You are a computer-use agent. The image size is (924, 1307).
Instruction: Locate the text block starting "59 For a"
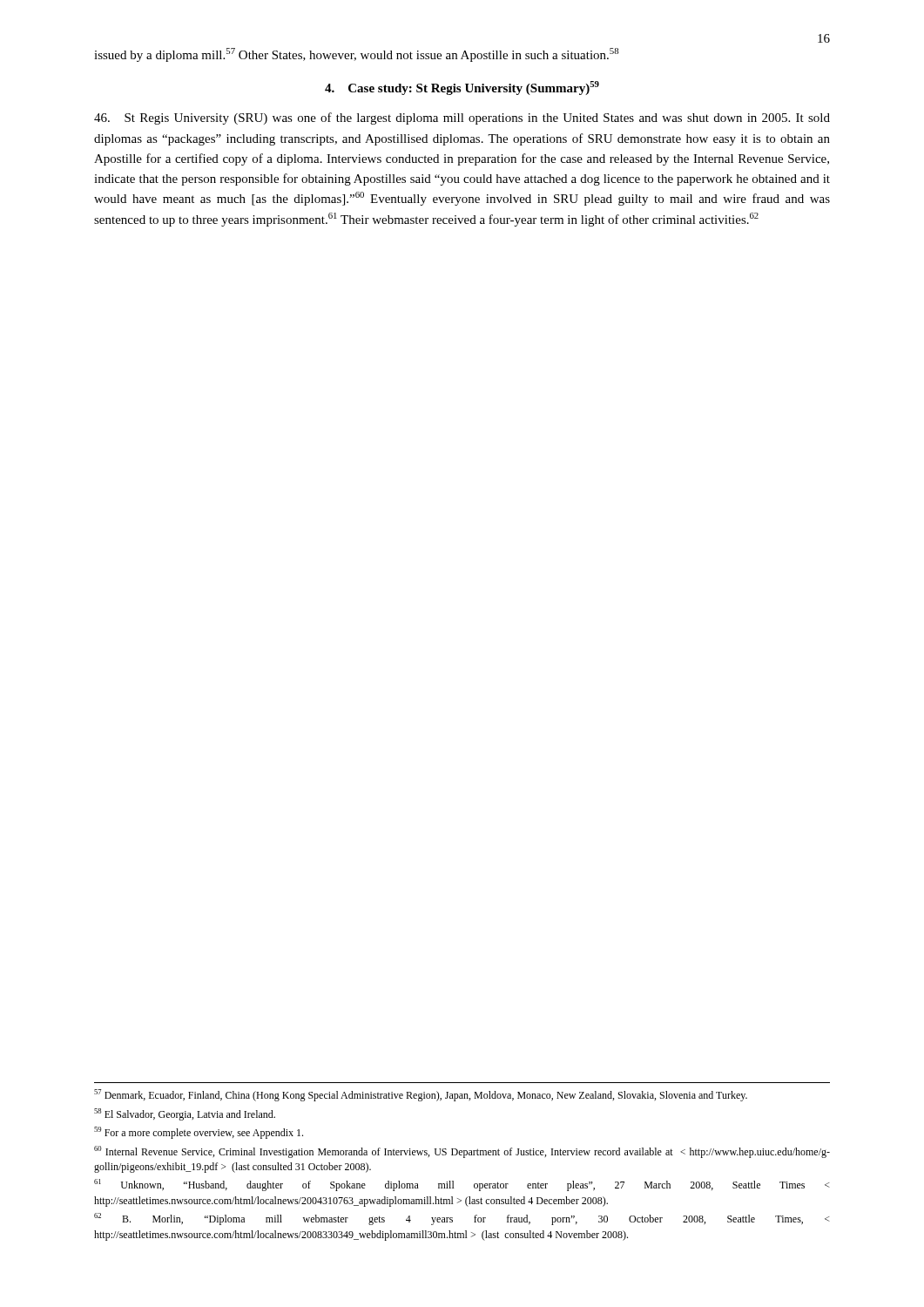click(199, 1133)
